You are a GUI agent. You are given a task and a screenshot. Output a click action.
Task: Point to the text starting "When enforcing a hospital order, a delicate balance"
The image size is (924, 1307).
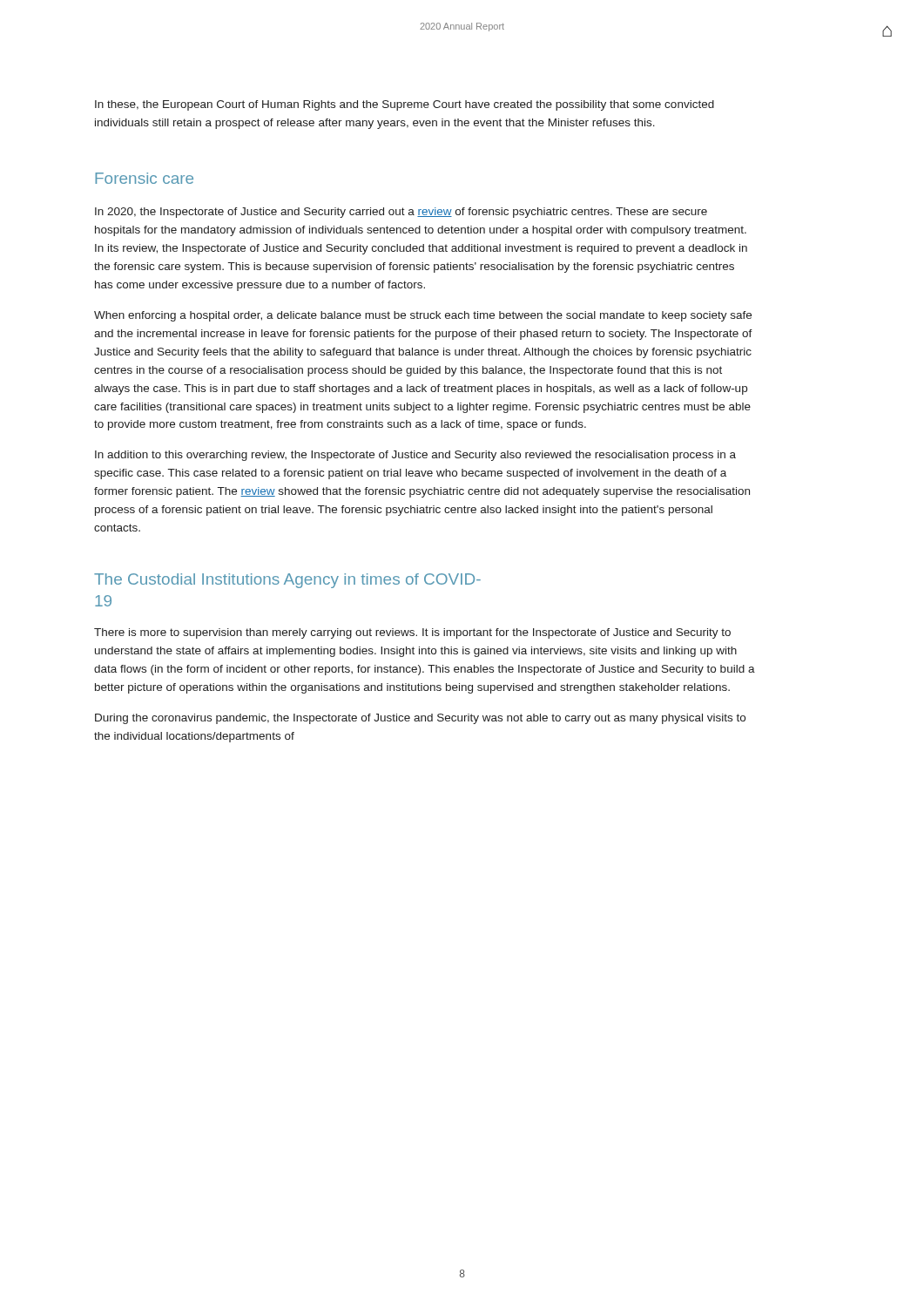point(425,370)
